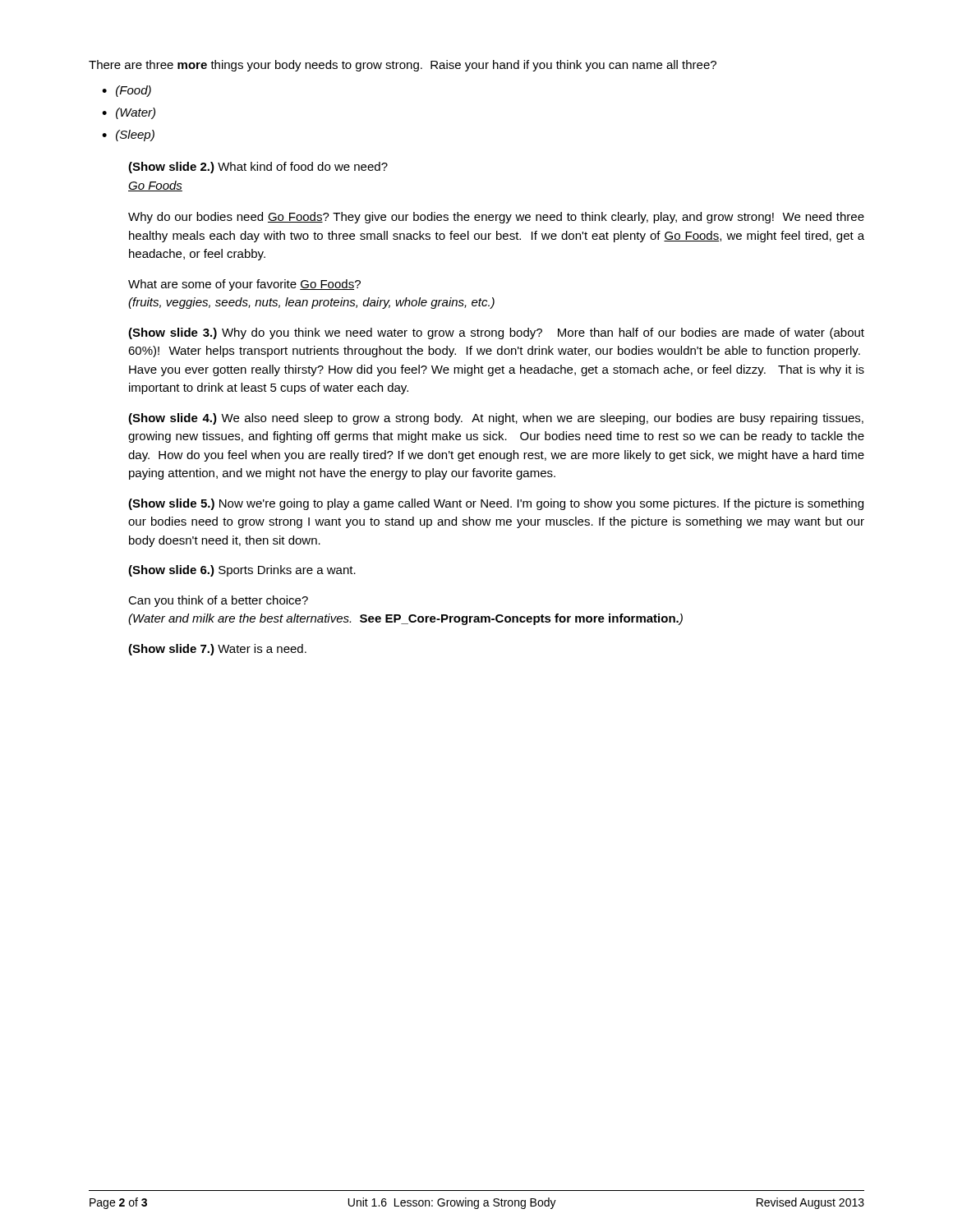This screenshot has width=953, height=1232.
Task: Where is the passage that starts "There are three more"?
Action: click(x=403, y=64)
